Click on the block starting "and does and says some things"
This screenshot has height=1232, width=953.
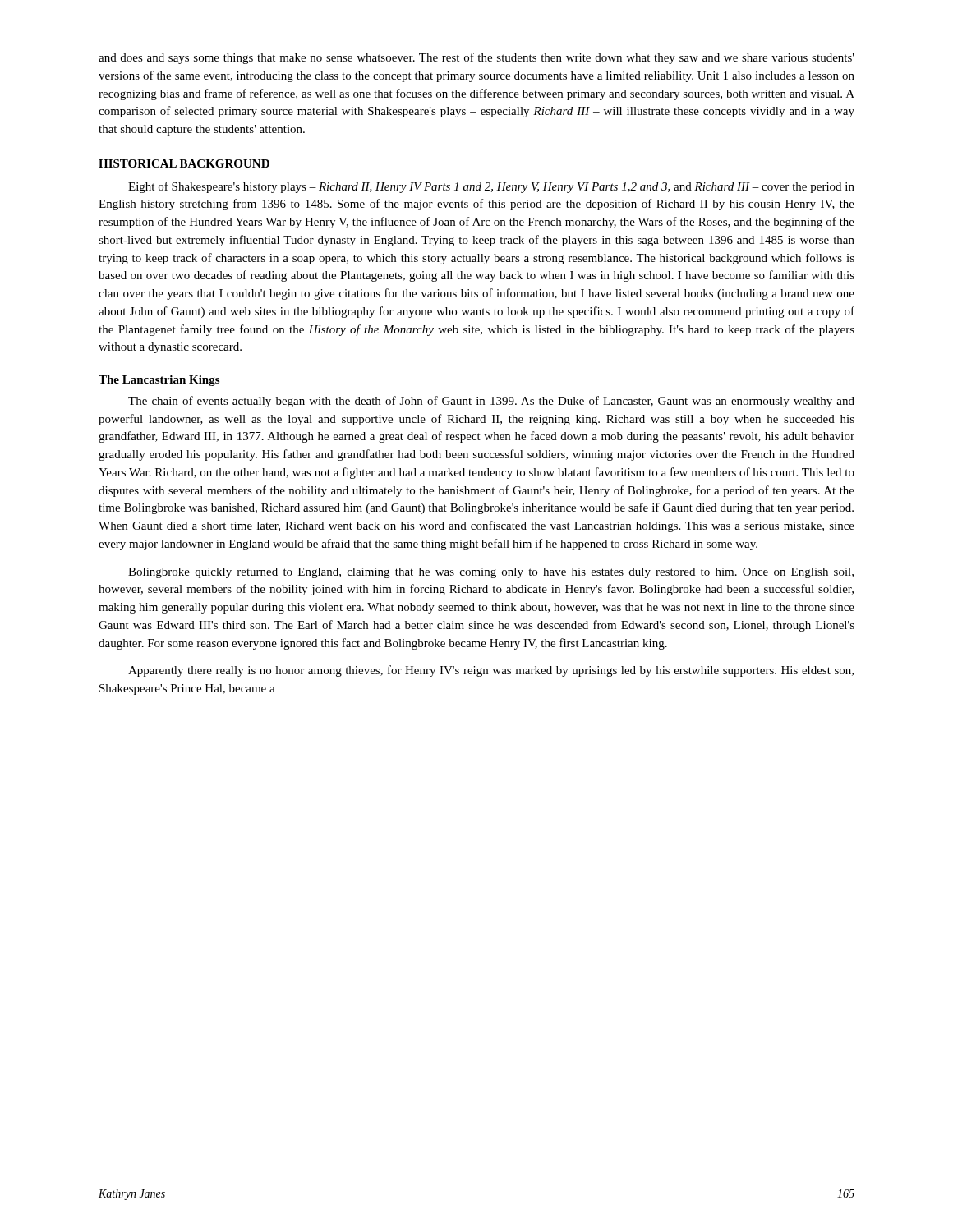tap(476, 94)
